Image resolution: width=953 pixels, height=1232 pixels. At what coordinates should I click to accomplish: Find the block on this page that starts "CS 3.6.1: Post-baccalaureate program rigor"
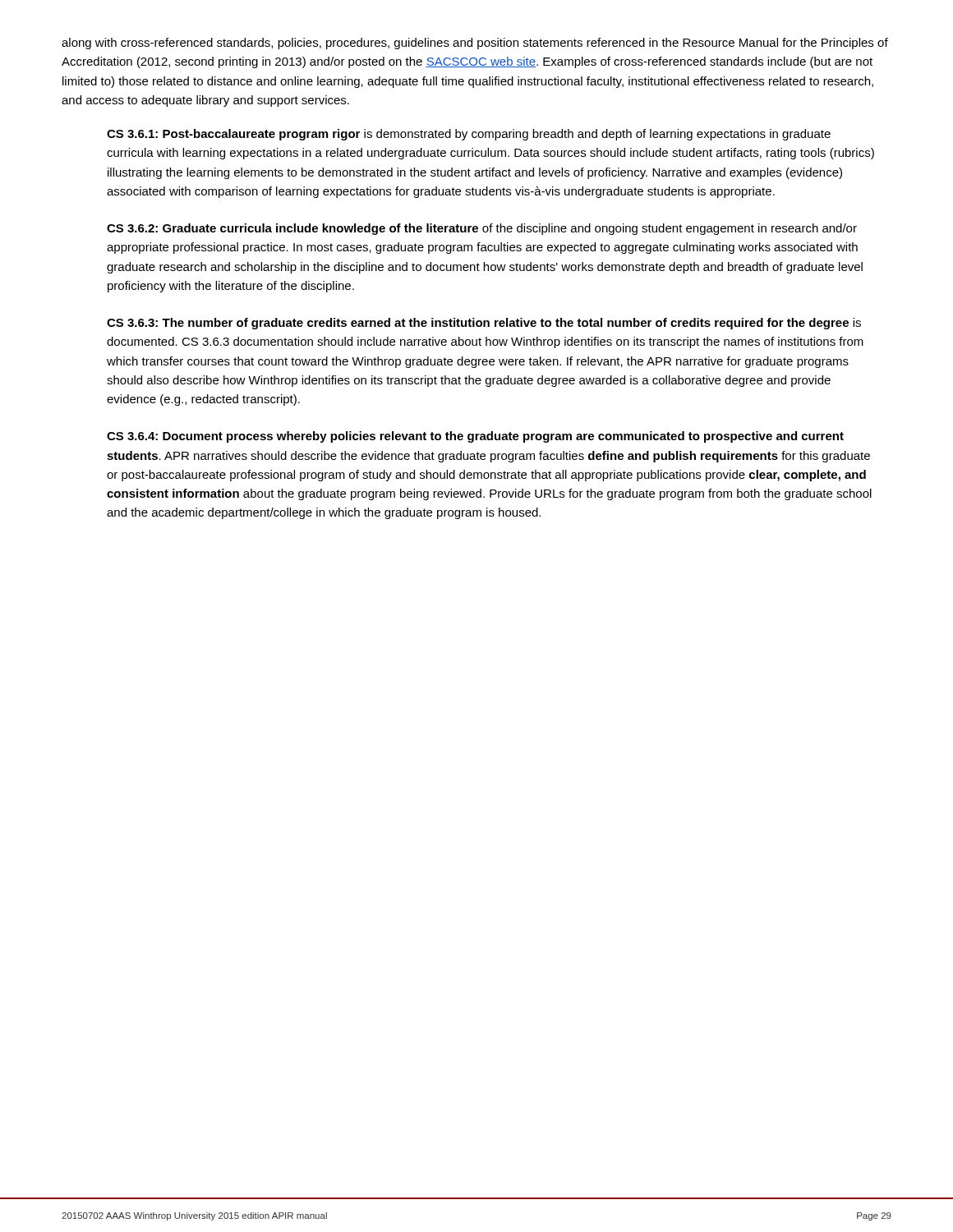[491, 162]
